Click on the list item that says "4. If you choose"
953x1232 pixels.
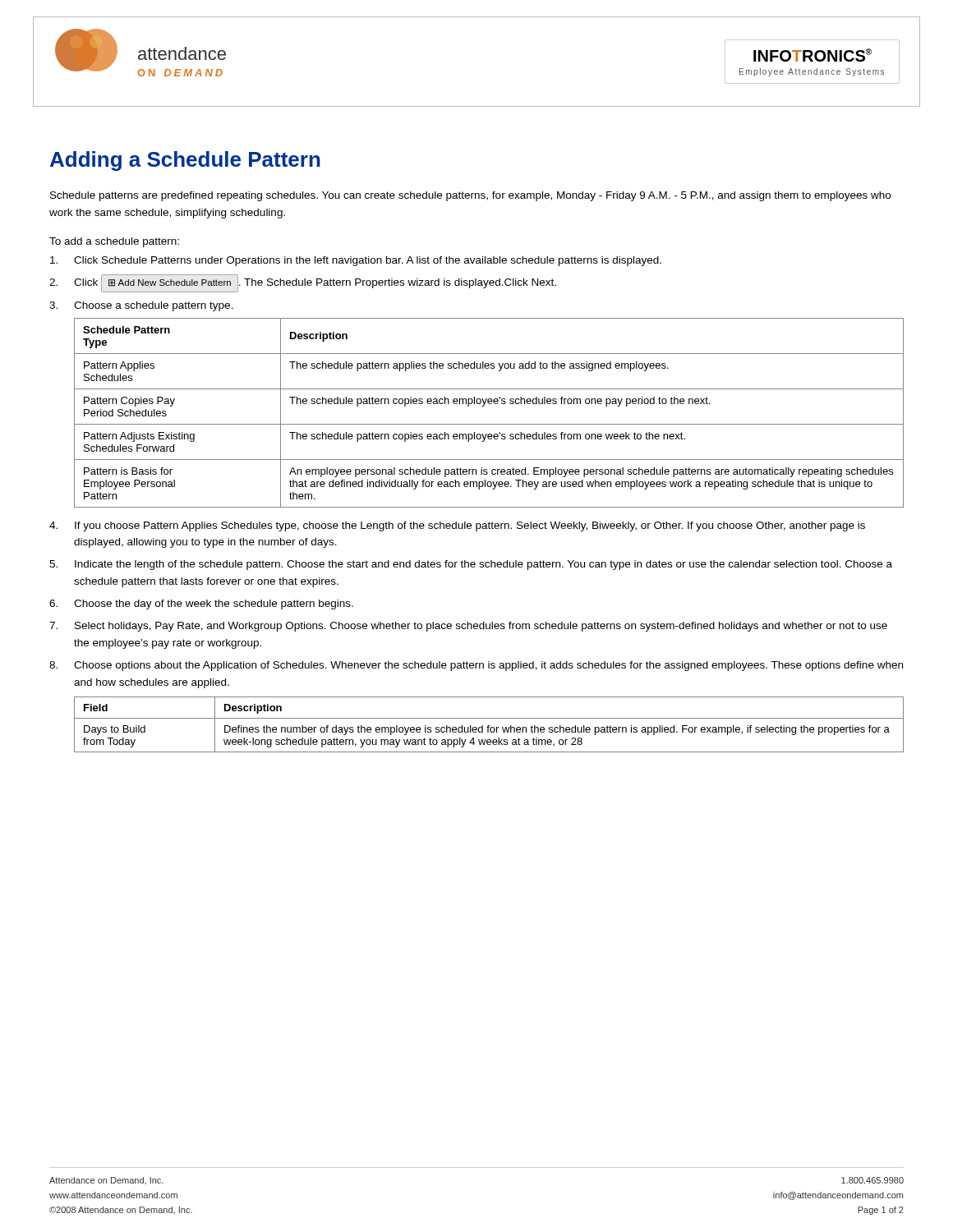[x=476, y=534]
